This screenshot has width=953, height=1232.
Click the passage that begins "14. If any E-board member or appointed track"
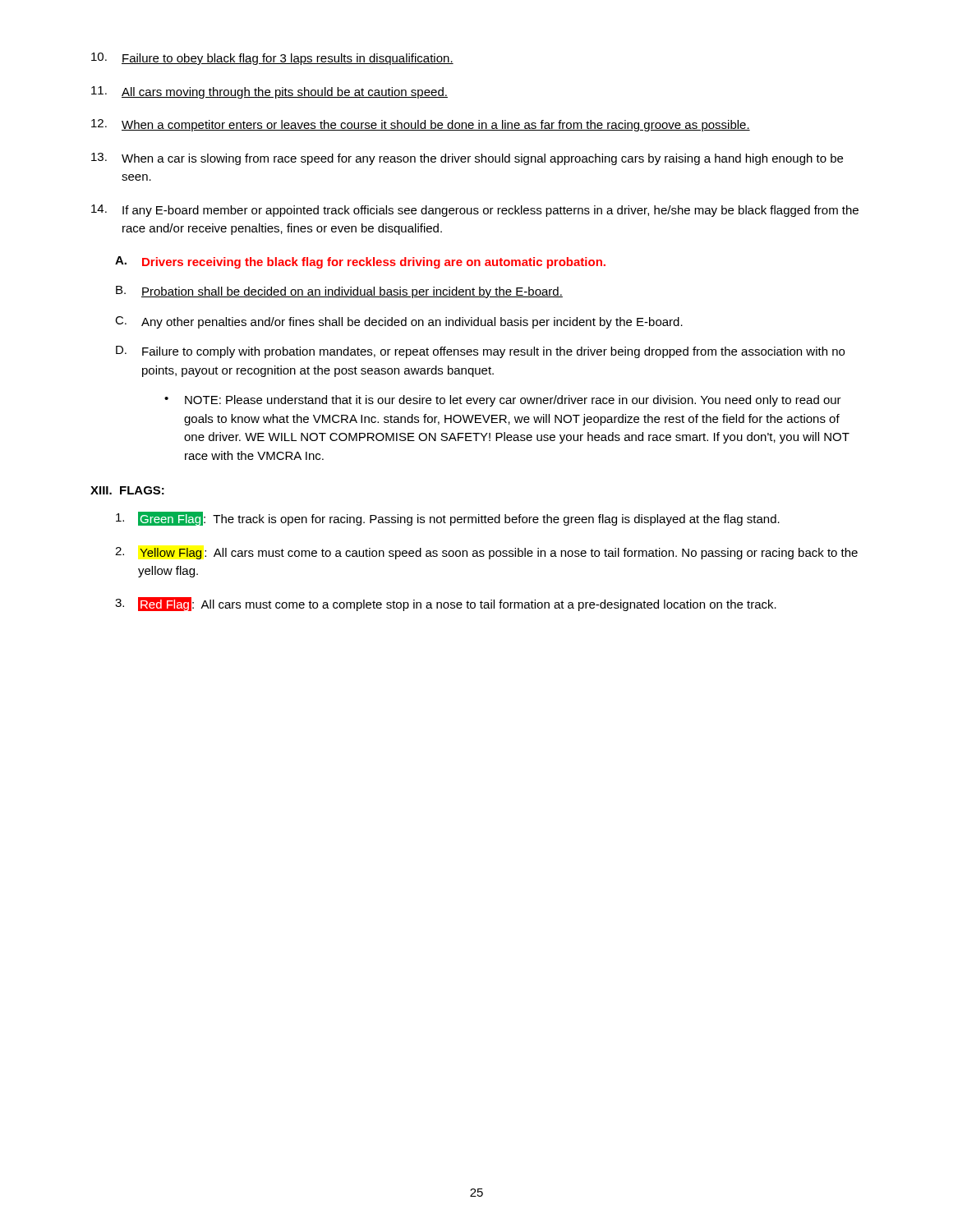tap(476, 219)
